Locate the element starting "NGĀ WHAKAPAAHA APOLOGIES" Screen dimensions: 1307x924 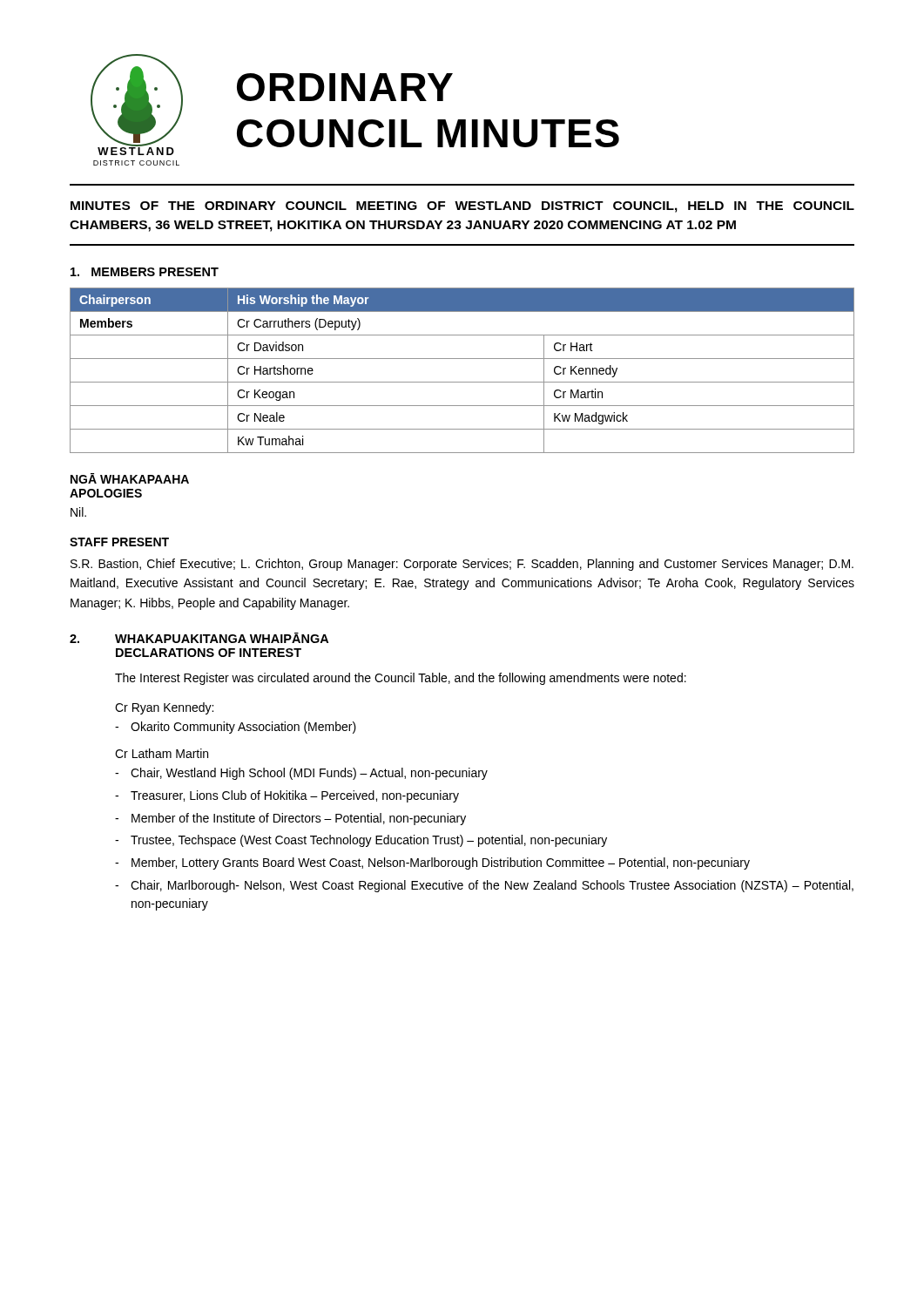[129, 486]
